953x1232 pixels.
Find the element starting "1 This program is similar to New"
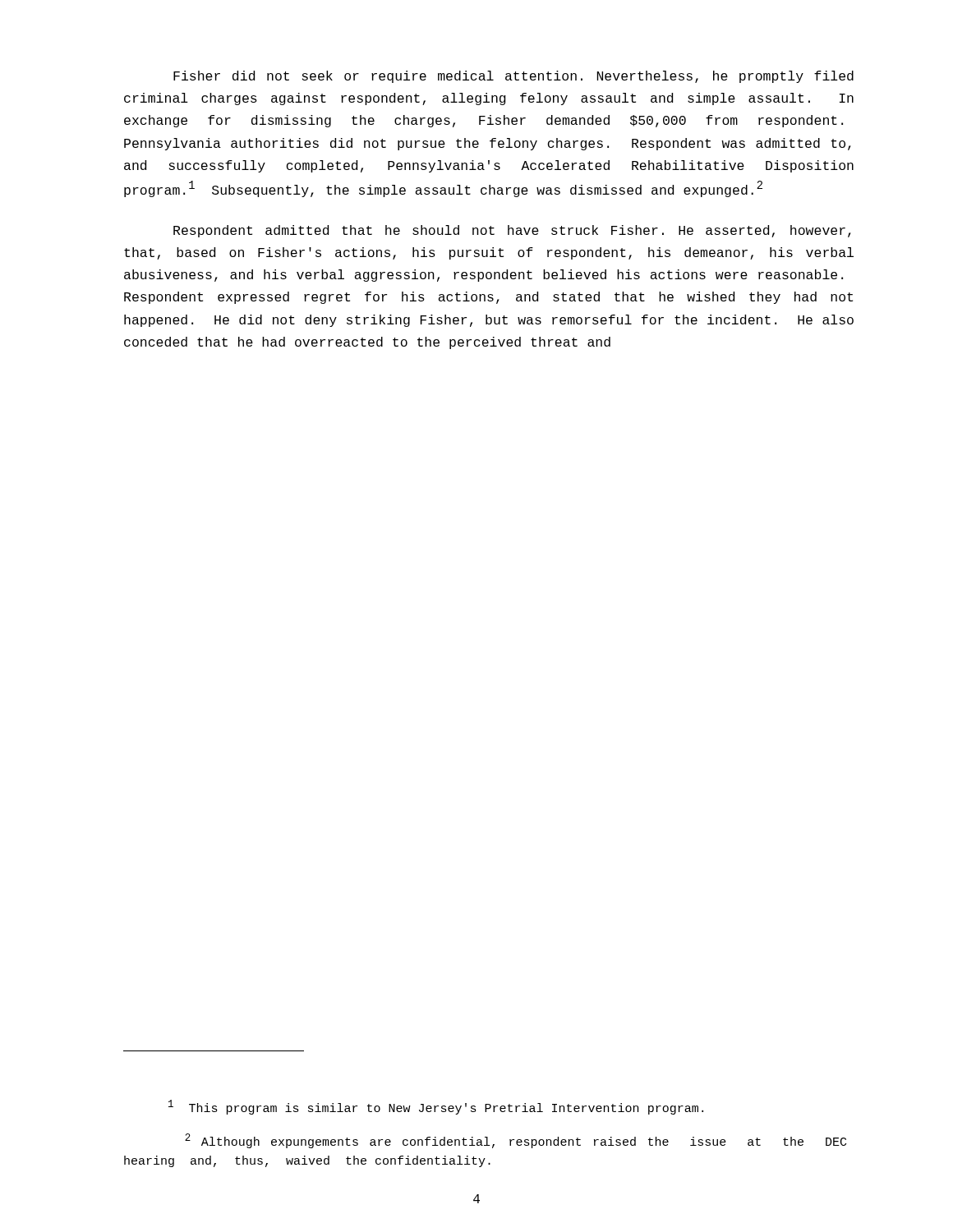click(x=415, y=1108)
